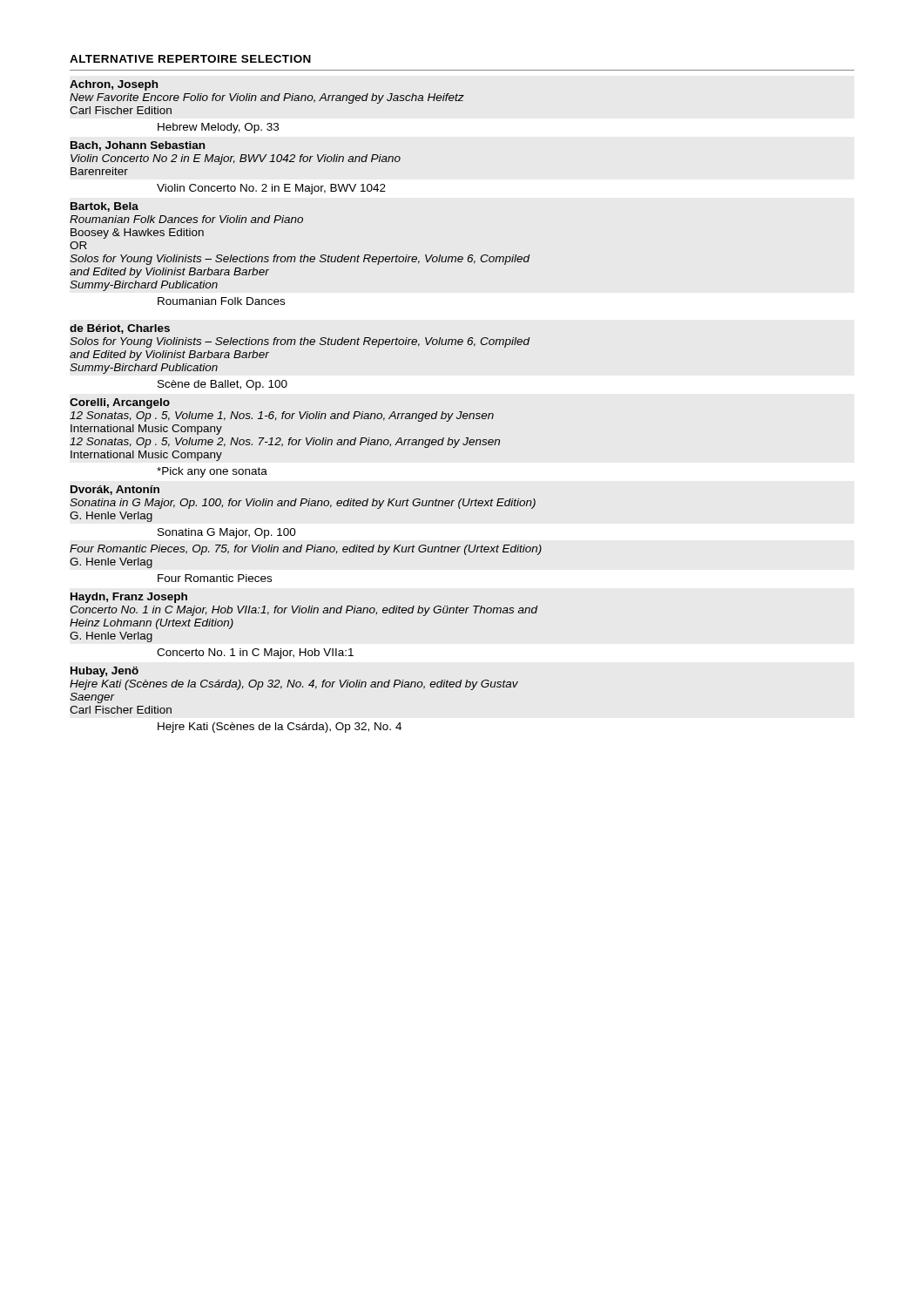
Task: Find the list item that says "Achron, Joseph New Favorite Encore"
Action: [462, 105]
